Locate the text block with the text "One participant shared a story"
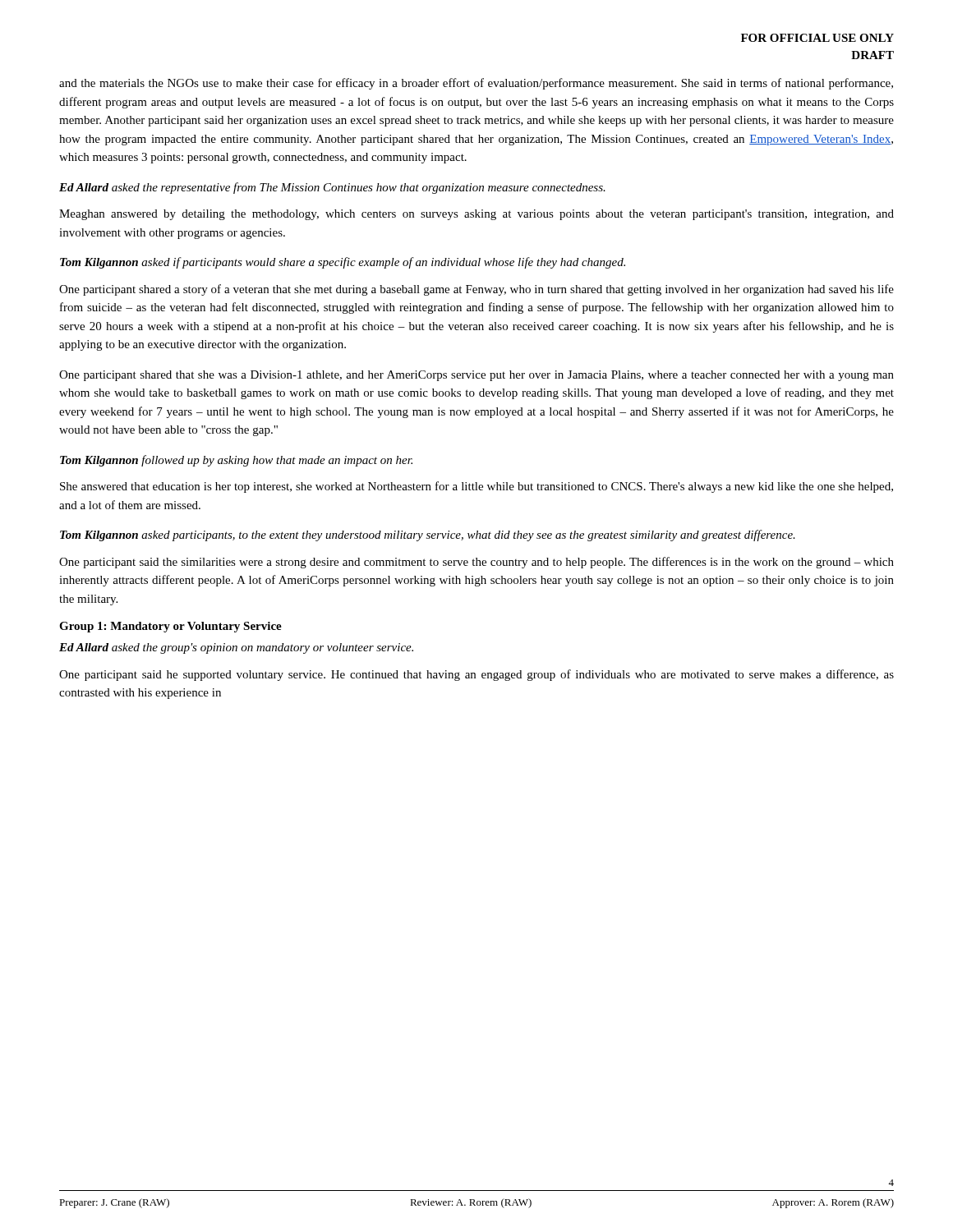The width and height of the screenshot is (953, 1232). [x=476, y=316]
